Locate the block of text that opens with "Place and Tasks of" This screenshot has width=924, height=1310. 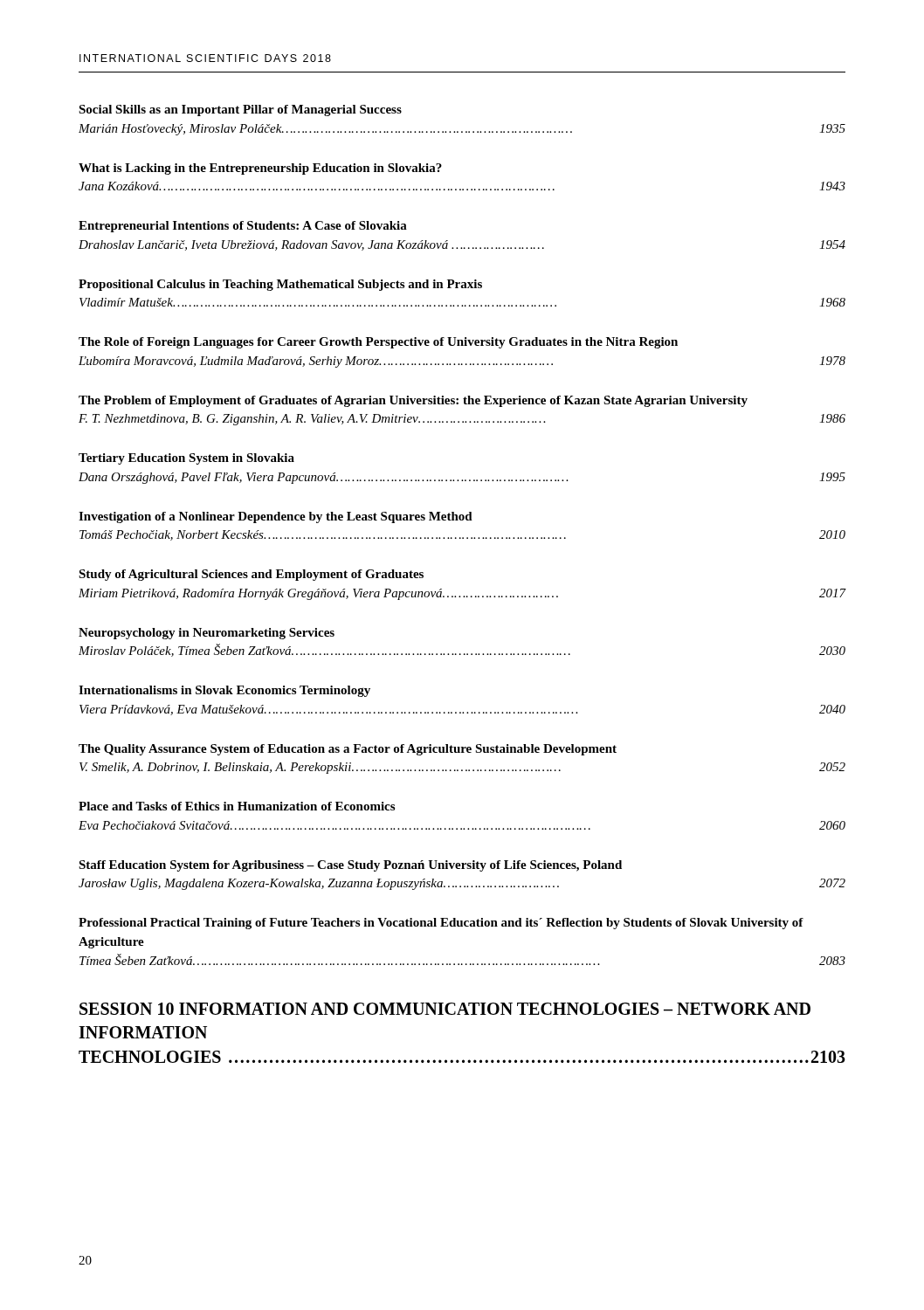click(x=462, y=817)
